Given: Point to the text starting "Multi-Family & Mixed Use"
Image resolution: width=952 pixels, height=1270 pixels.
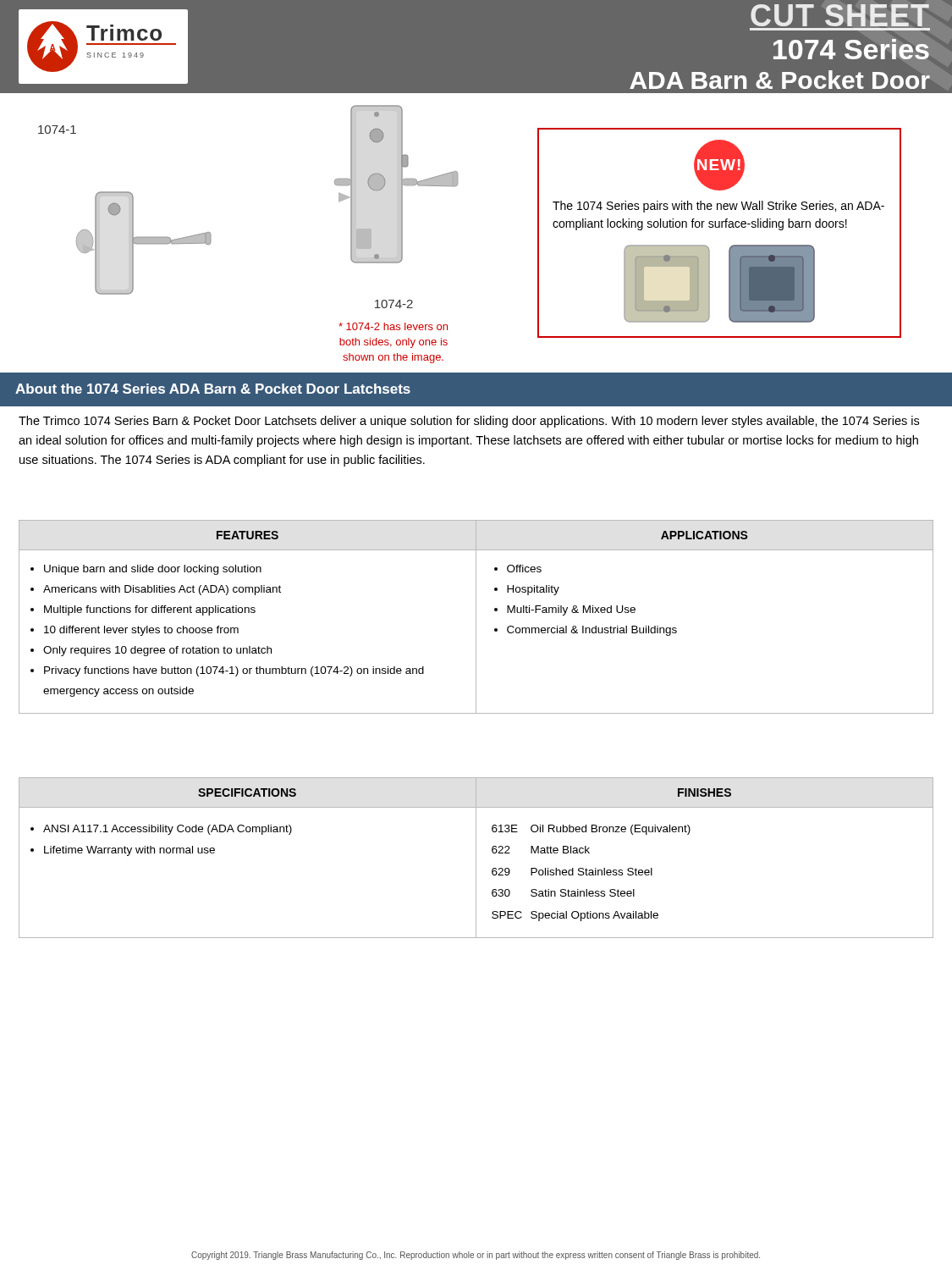Looking at the screenshot, I should pyautogui.click(x=571, y=609).
